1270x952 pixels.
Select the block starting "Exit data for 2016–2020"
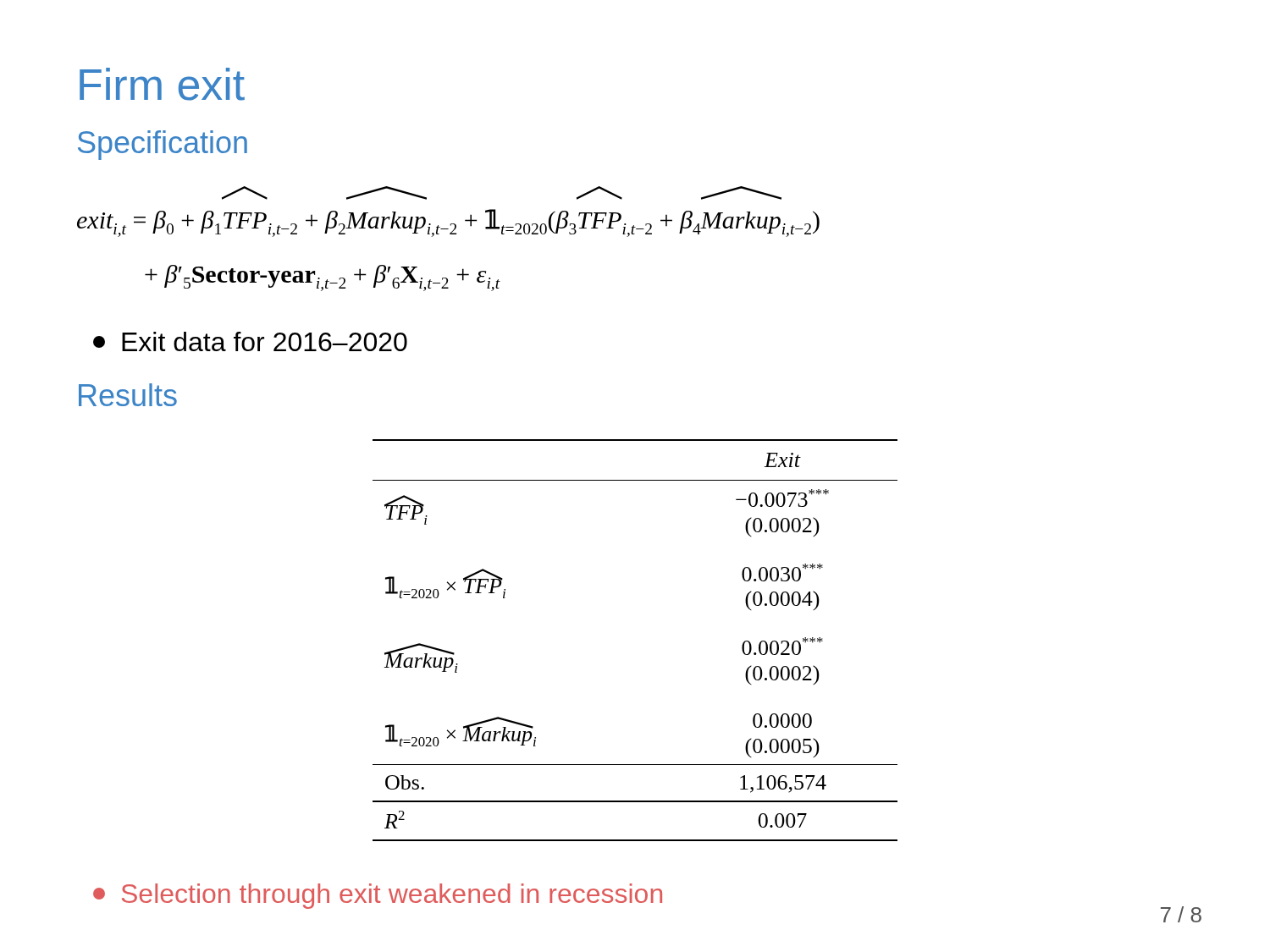click(250, 341)
